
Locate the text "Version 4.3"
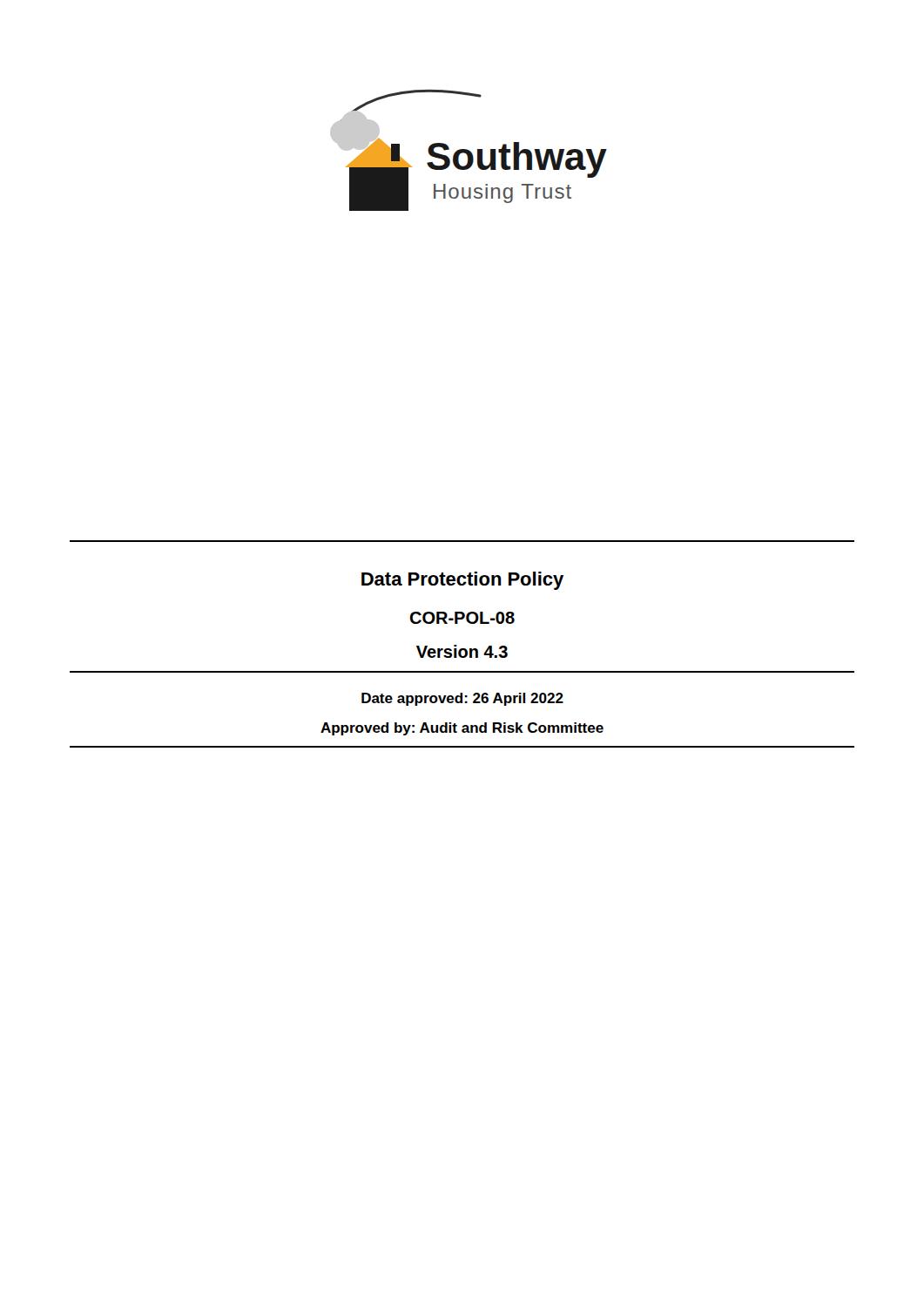pyautogui.click(x=462, y=652)
